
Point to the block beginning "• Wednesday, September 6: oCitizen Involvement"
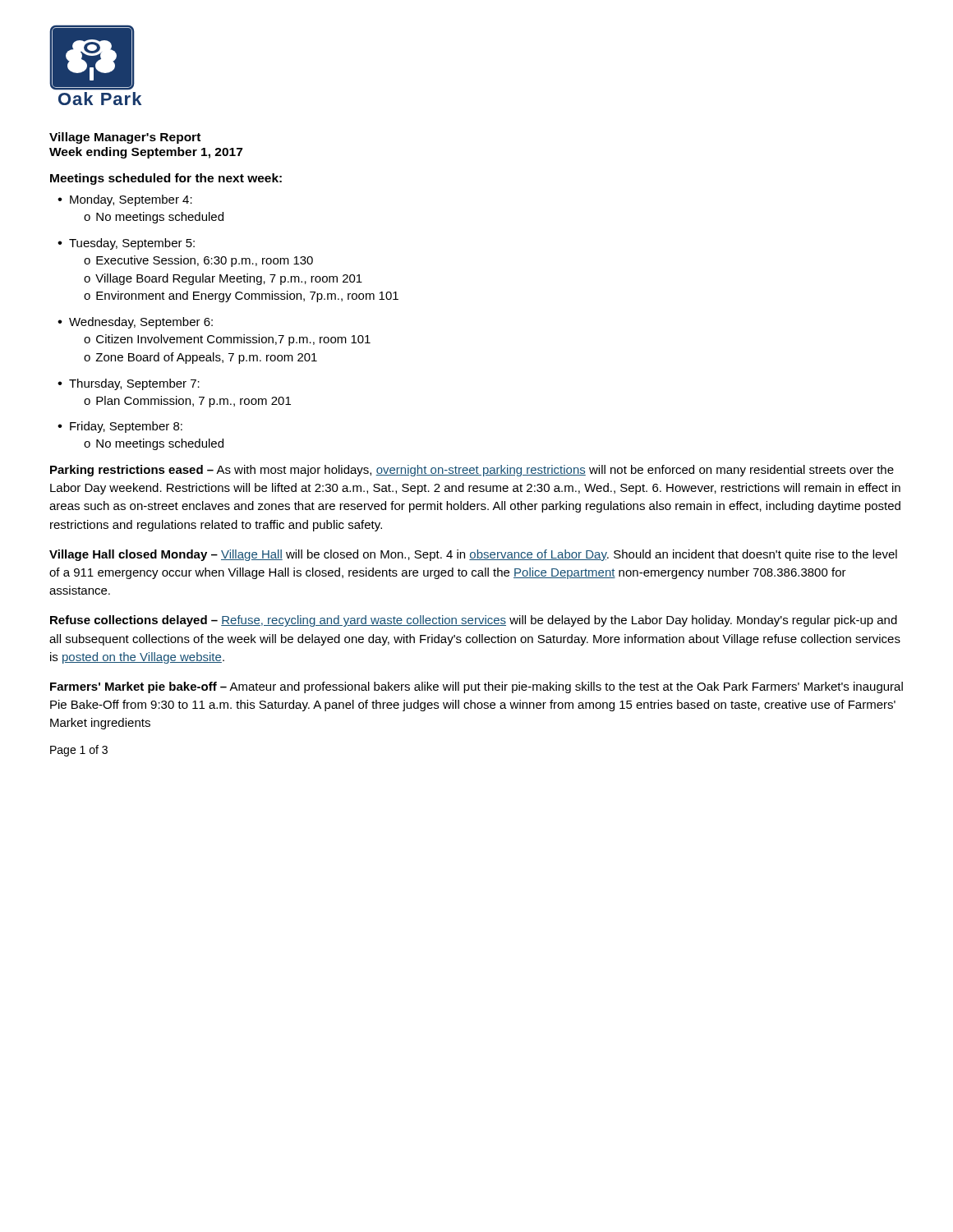pyautogui.click(x=214, y=339)
